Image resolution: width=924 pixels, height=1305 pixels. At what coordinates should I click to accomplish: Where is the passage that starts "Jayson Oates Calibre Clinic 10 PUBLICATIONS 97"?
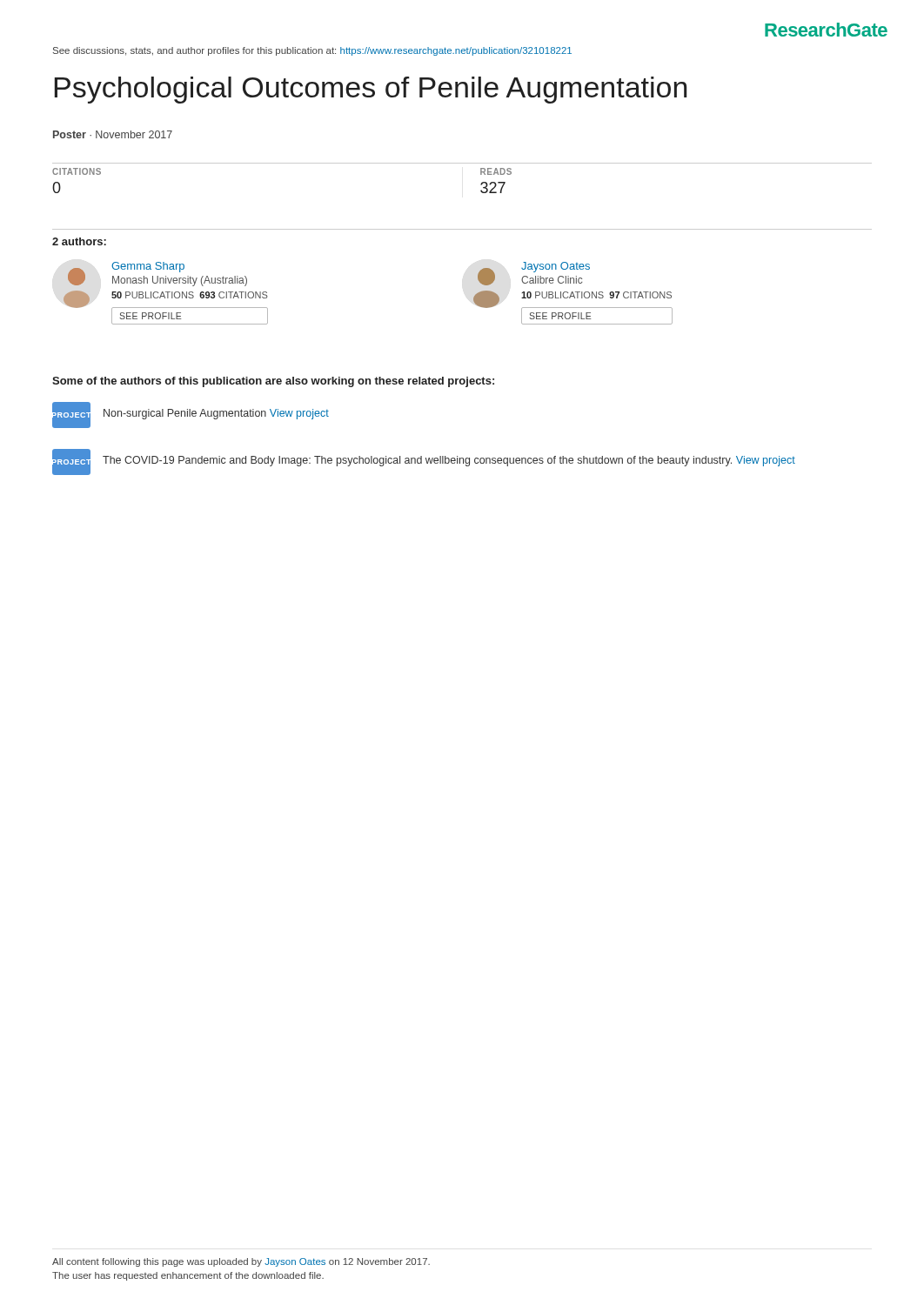[x=567, y=292]
